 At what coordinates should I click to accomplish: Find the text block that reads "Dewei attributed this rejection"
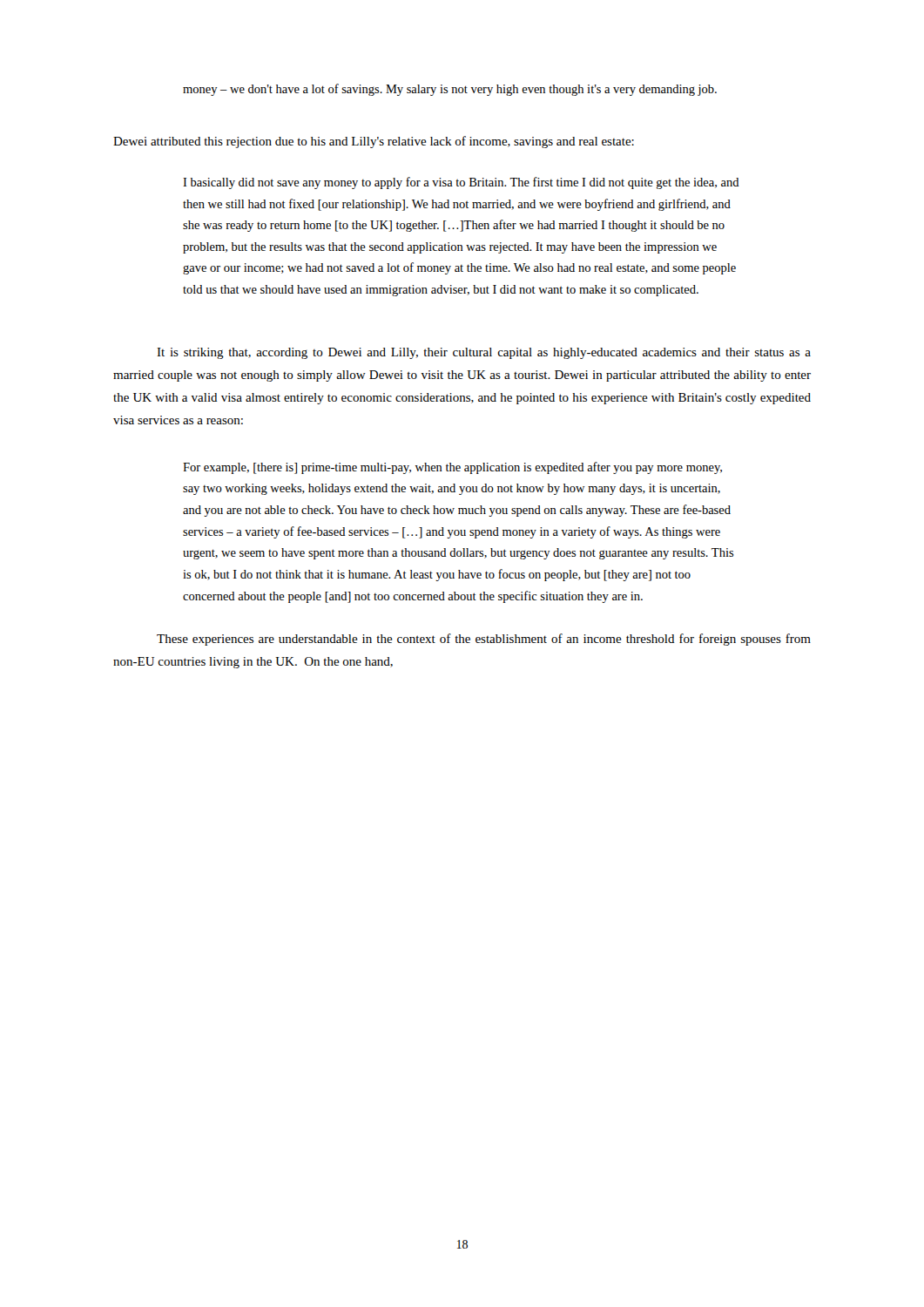[462, 141]
